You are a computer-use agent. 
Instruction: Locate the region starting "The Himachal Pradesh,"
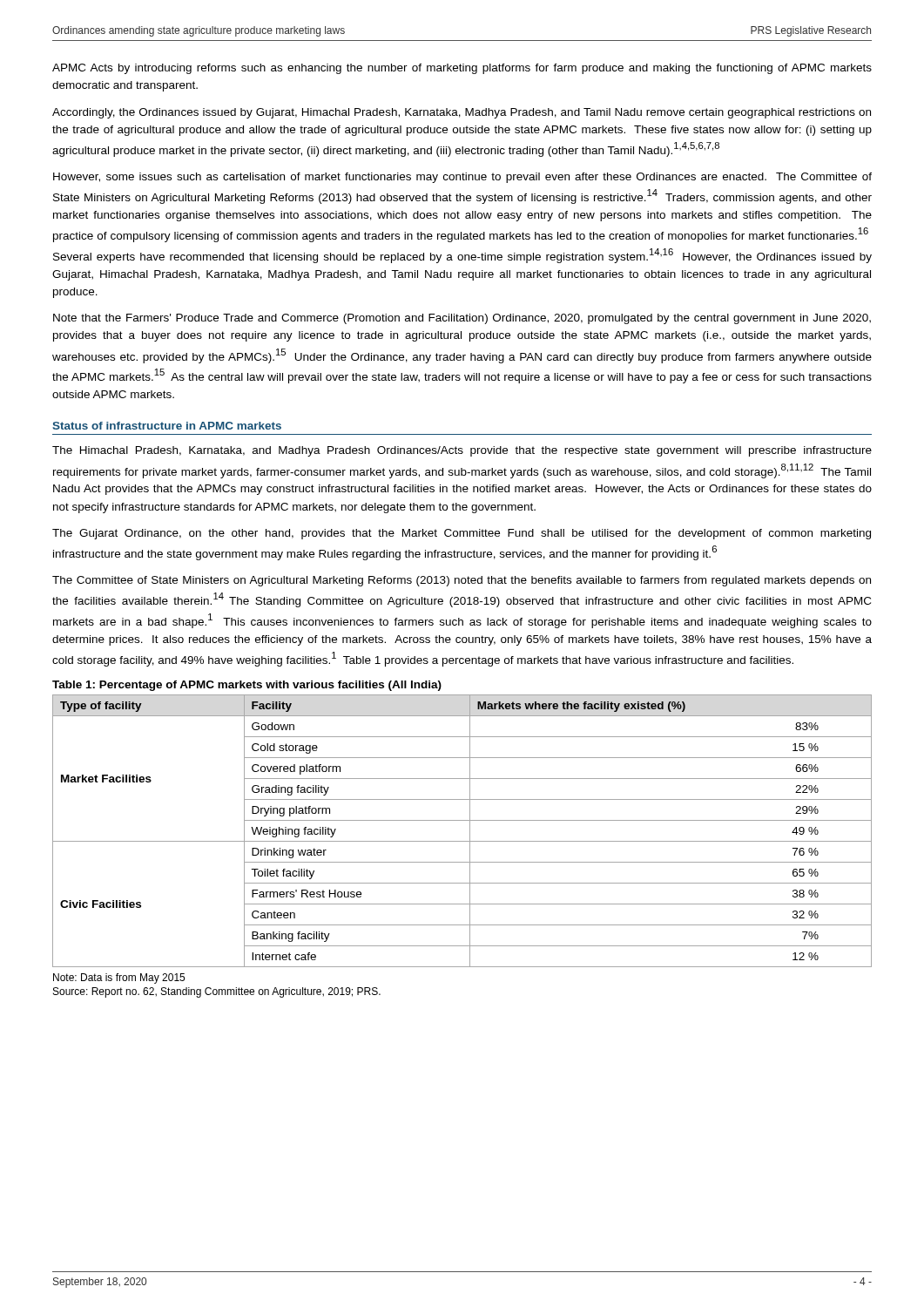point(462,478)
